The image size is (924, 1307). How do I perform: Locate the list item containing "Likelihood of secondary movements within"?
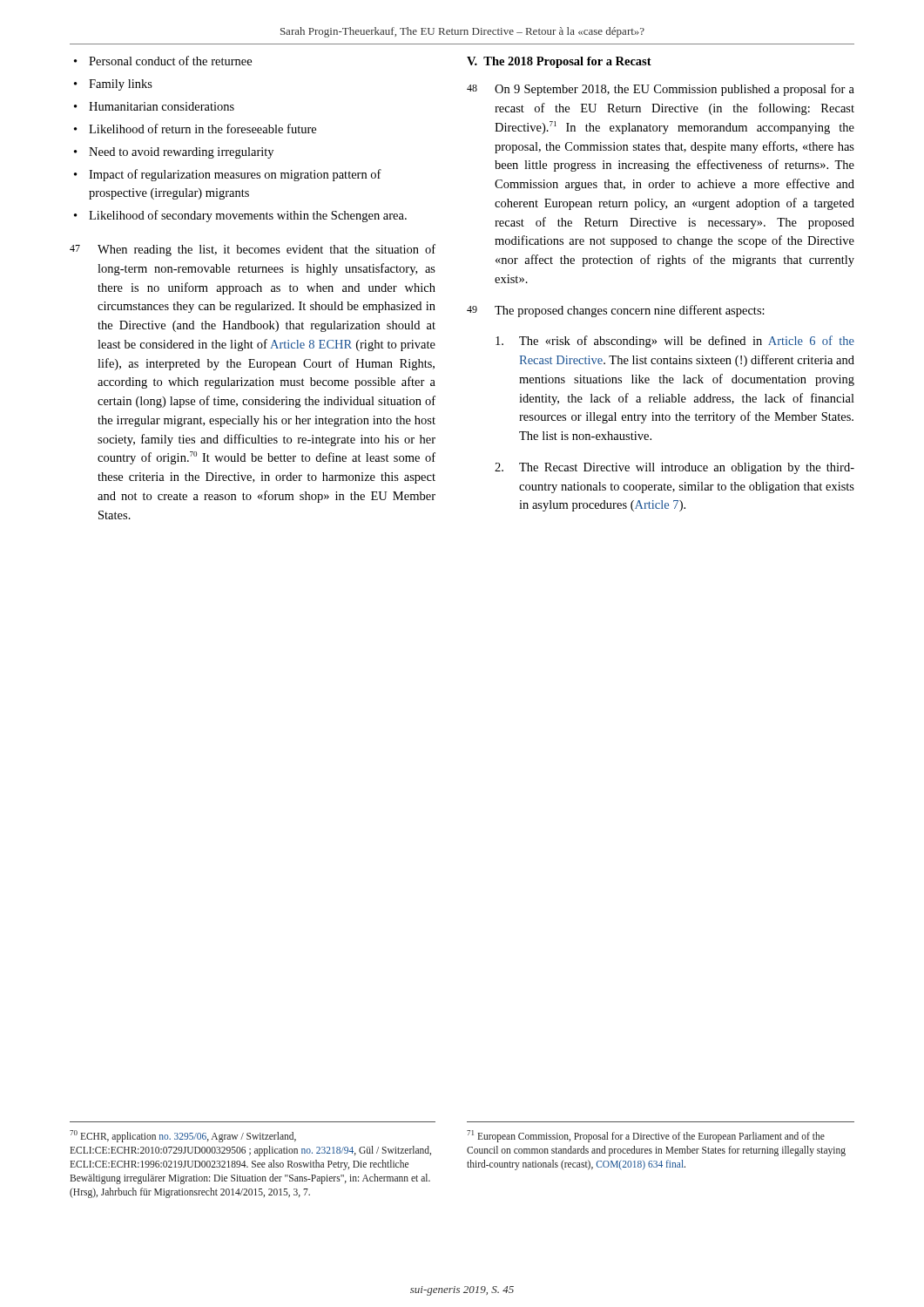[248, 215]
